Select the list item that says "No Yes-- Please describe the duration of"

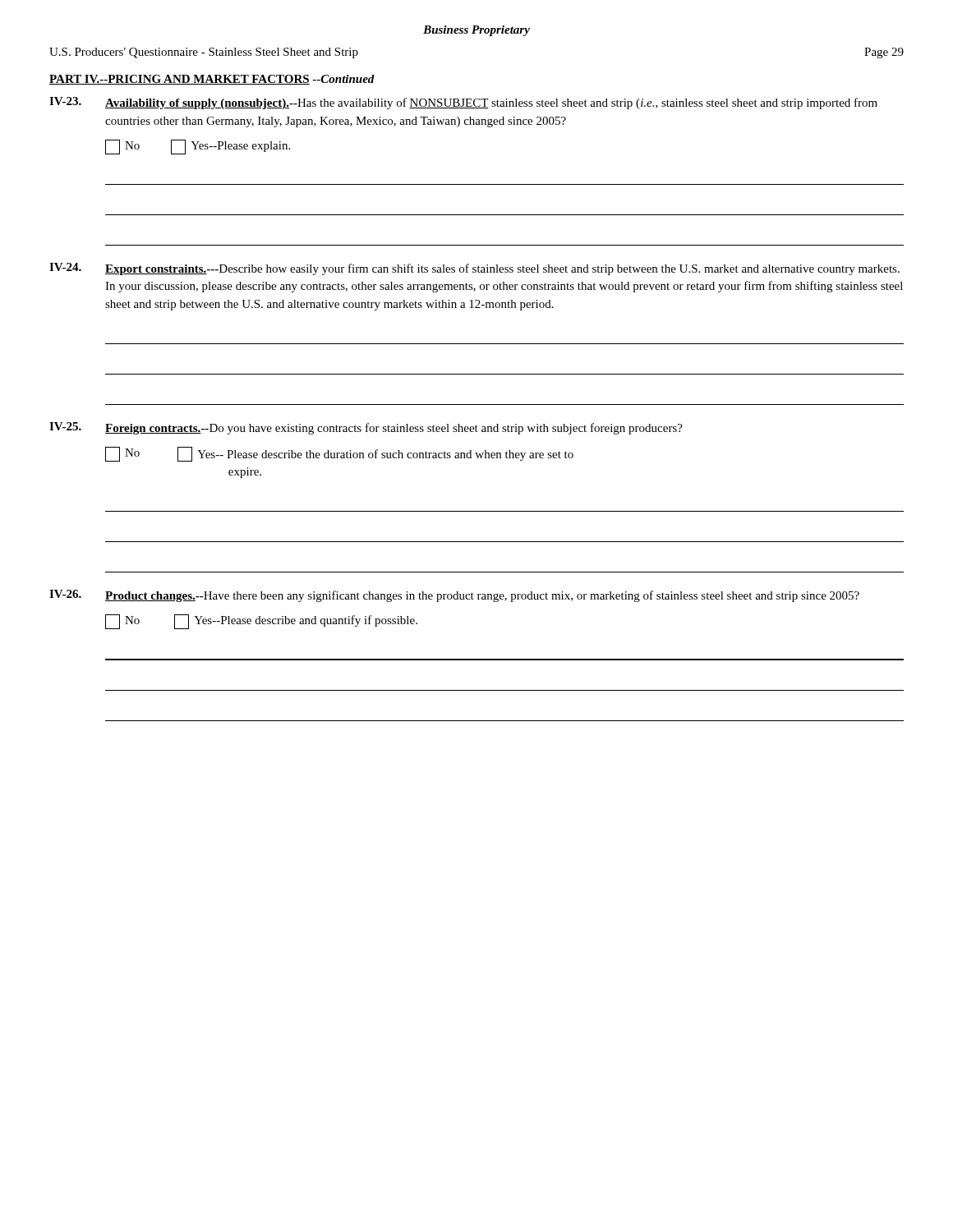click(x=504, y=463)
